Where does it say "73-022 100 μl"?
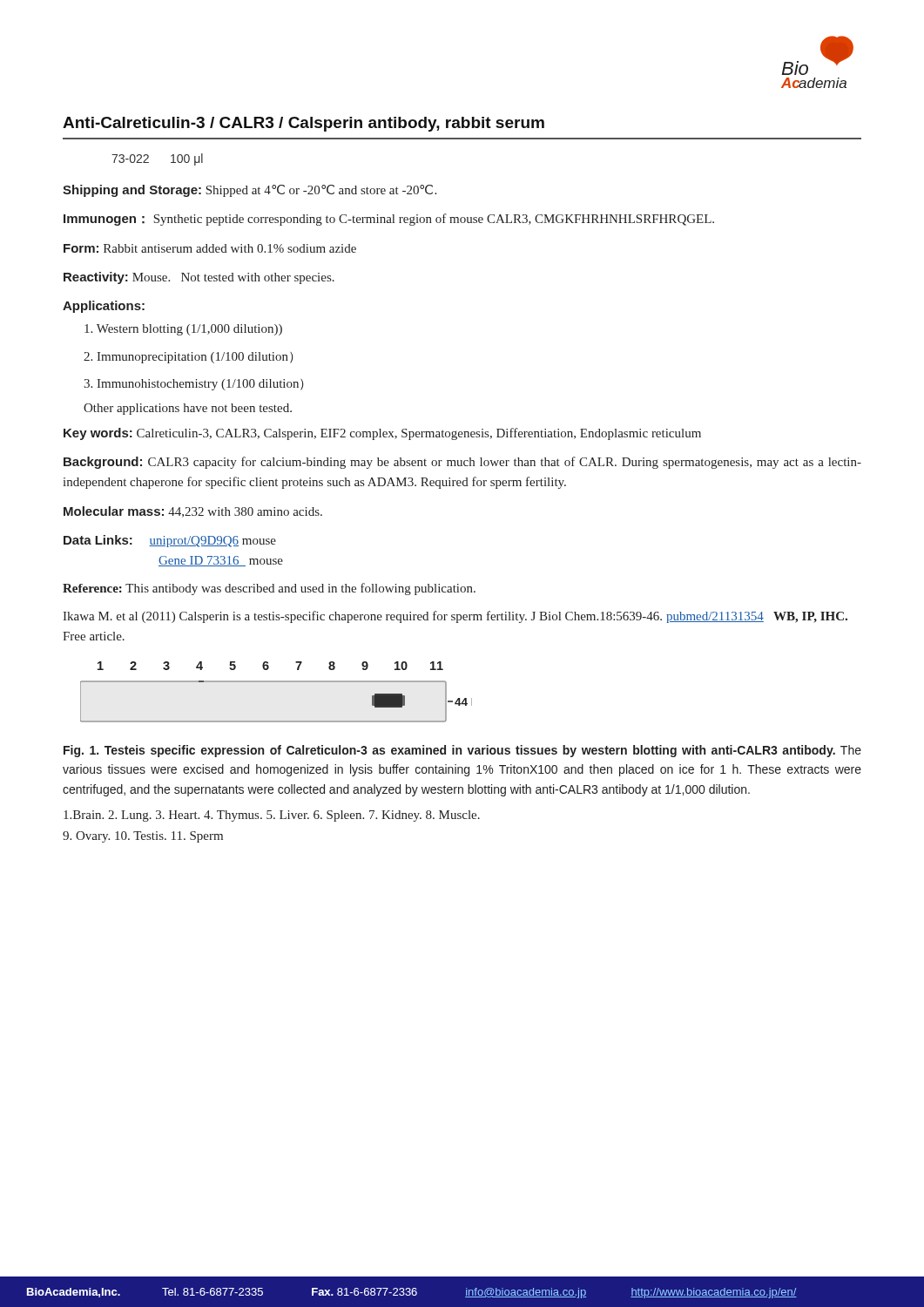This screenshot has width=924, height=1307. coord(157,159)
